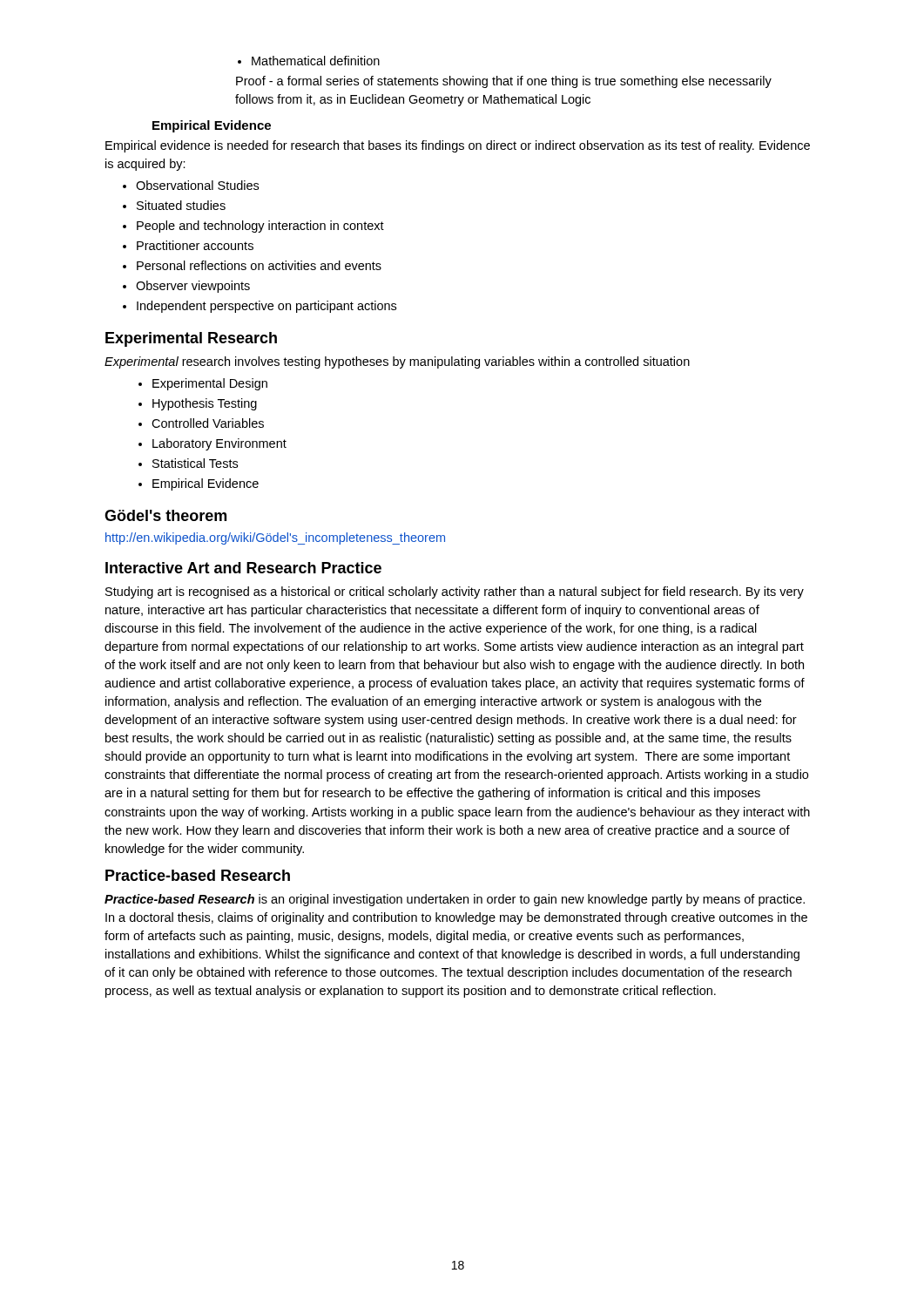Locate the passage starting "Experimental Research"
924x1307 pixels.
191,338
